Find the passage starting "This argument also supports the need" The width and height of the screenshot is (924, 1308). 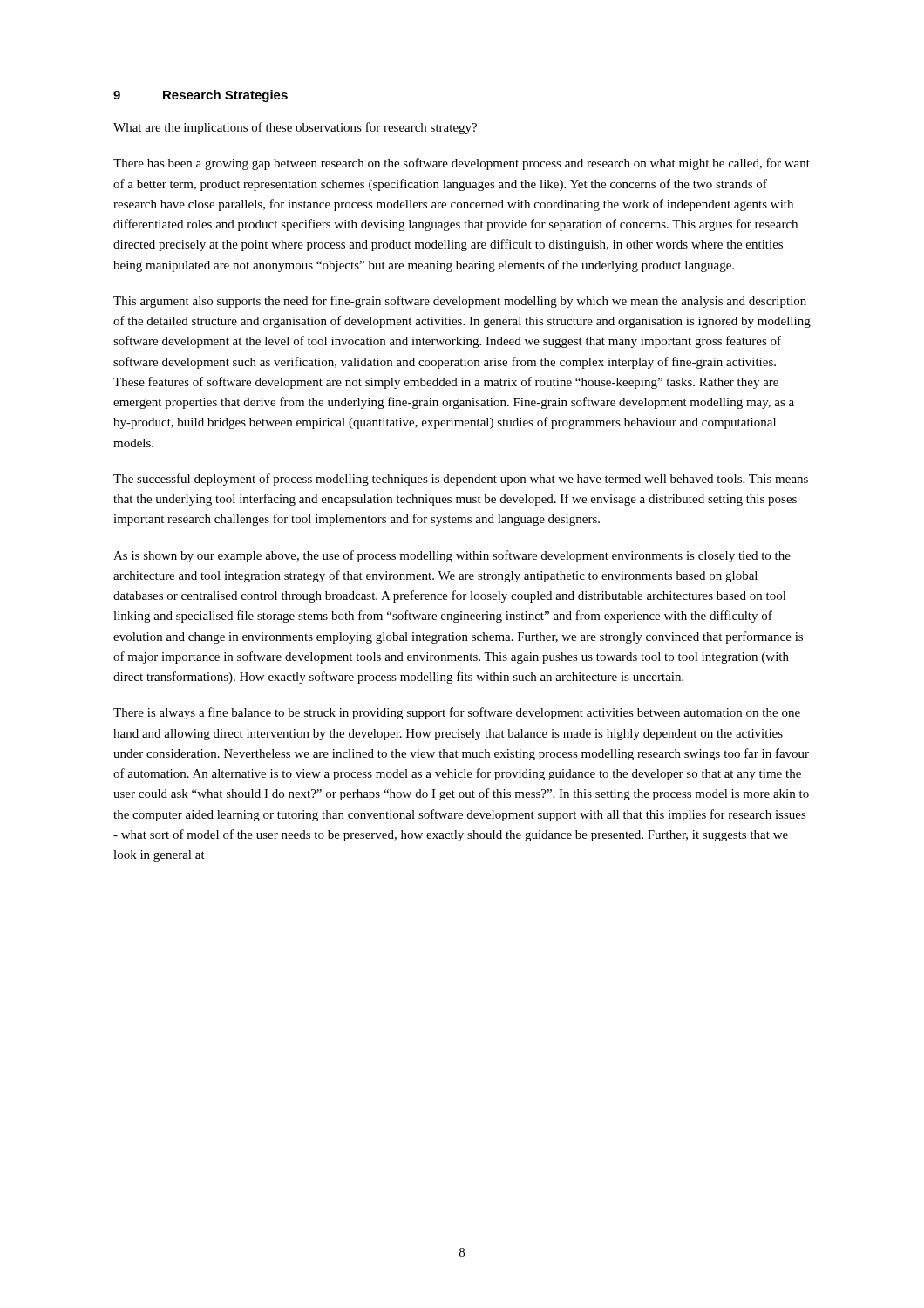tap(462, 372)
